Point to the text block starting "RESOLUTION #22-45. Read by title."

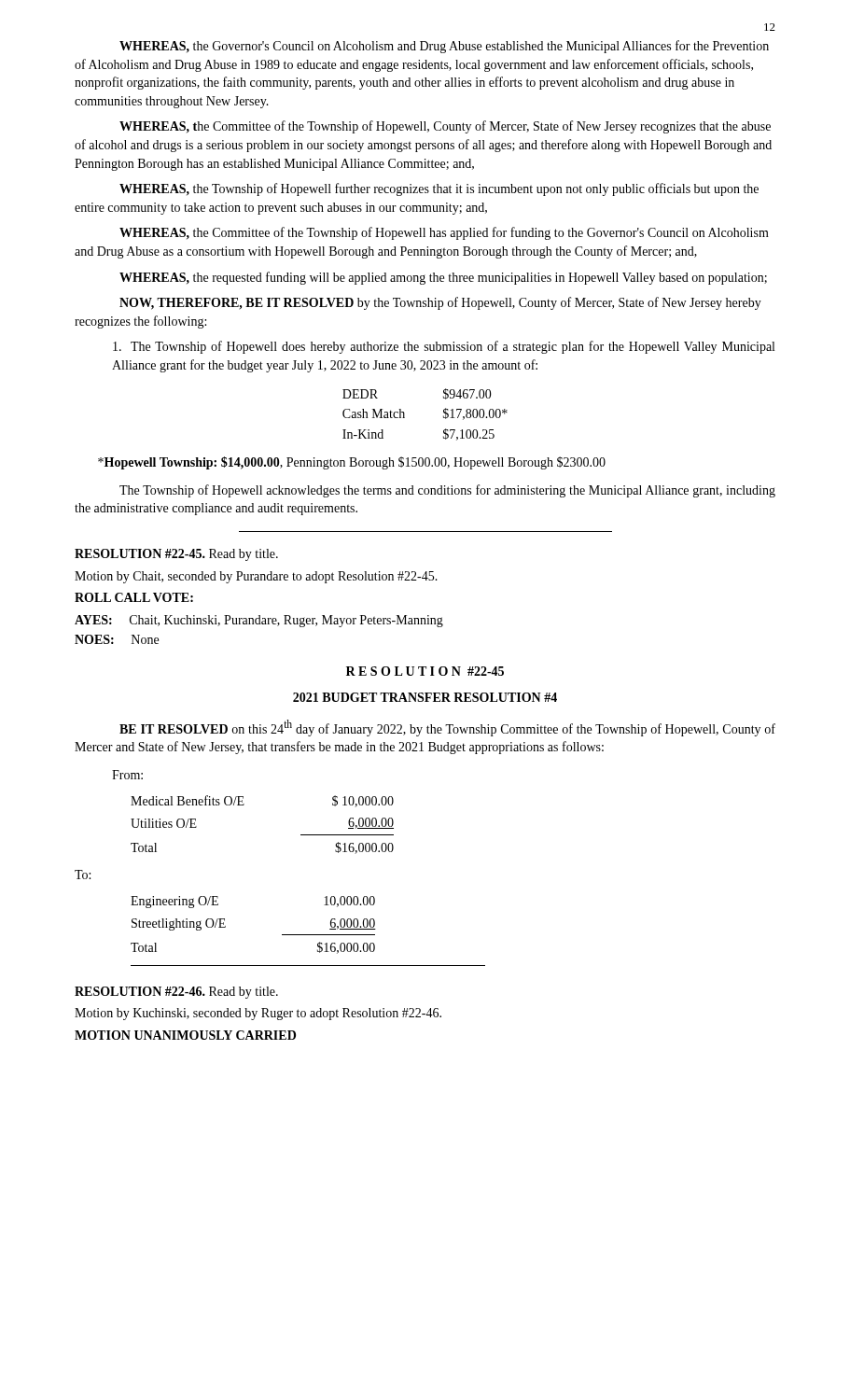click(x=177, y=554)
